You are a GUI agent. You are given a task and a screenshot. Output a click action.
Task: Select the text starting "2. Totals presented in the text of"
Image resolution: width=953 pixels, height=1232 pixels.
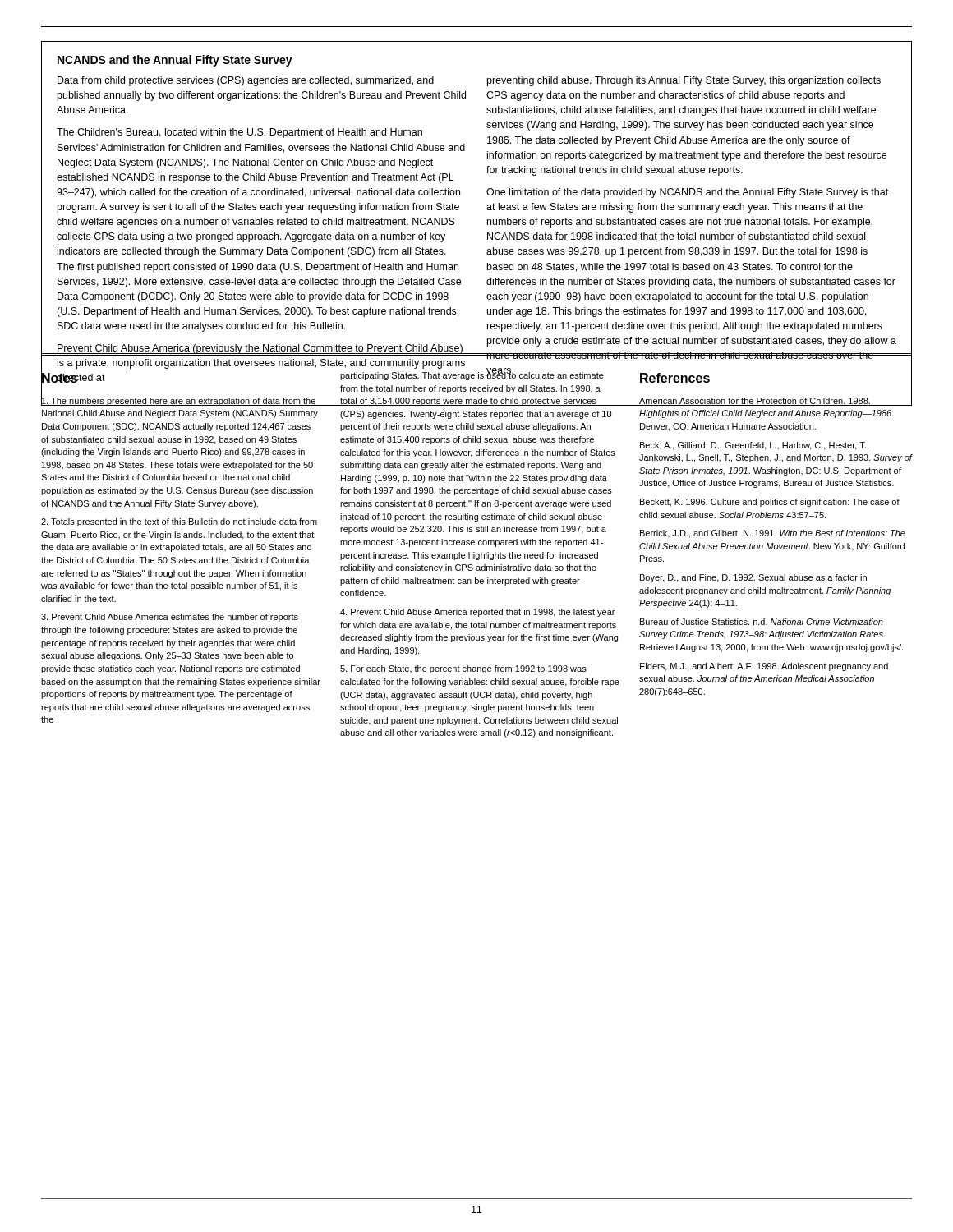click(179, 560)
